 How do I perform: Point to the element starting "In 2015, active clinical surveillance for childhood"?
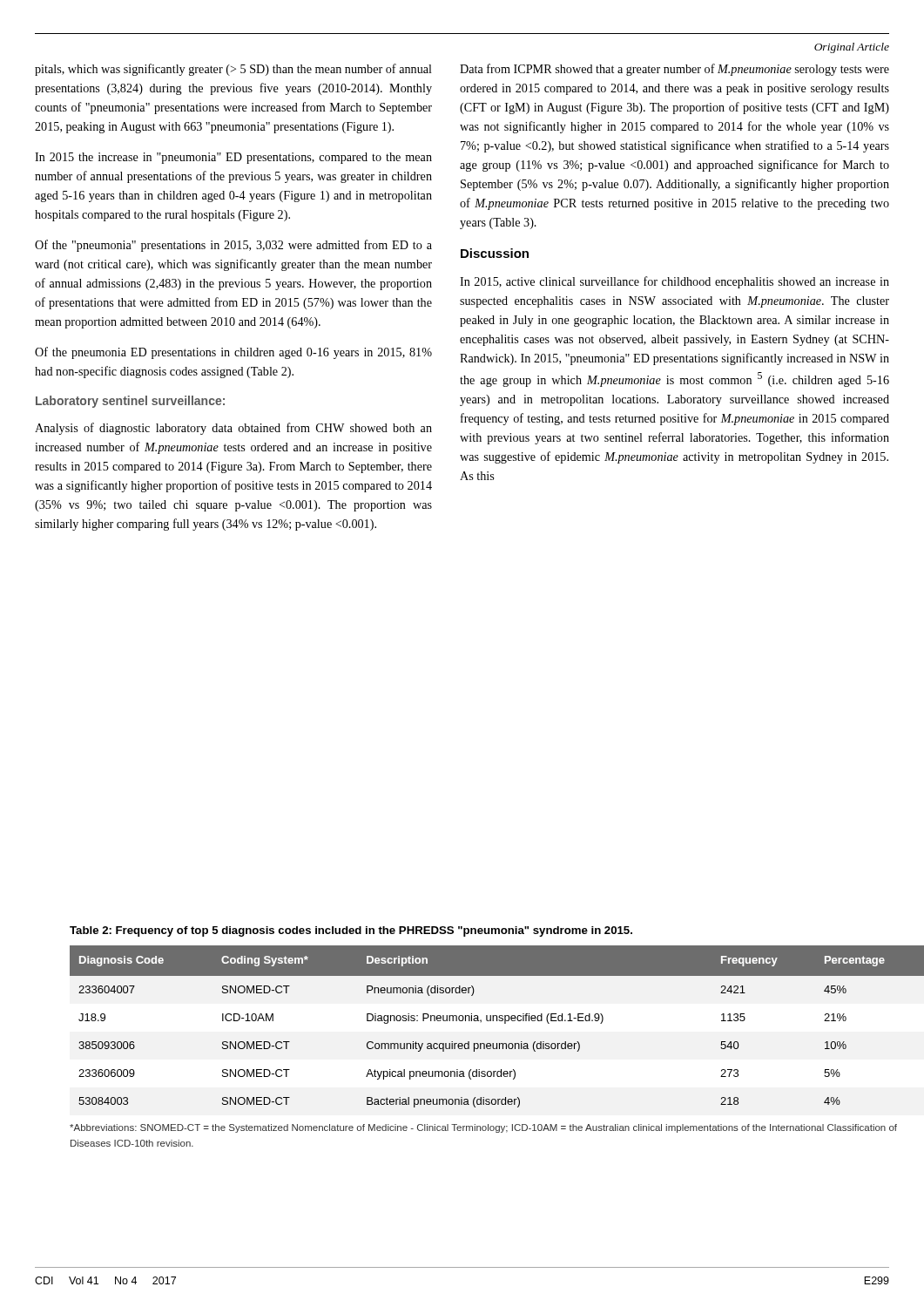[x=674, y=379]
